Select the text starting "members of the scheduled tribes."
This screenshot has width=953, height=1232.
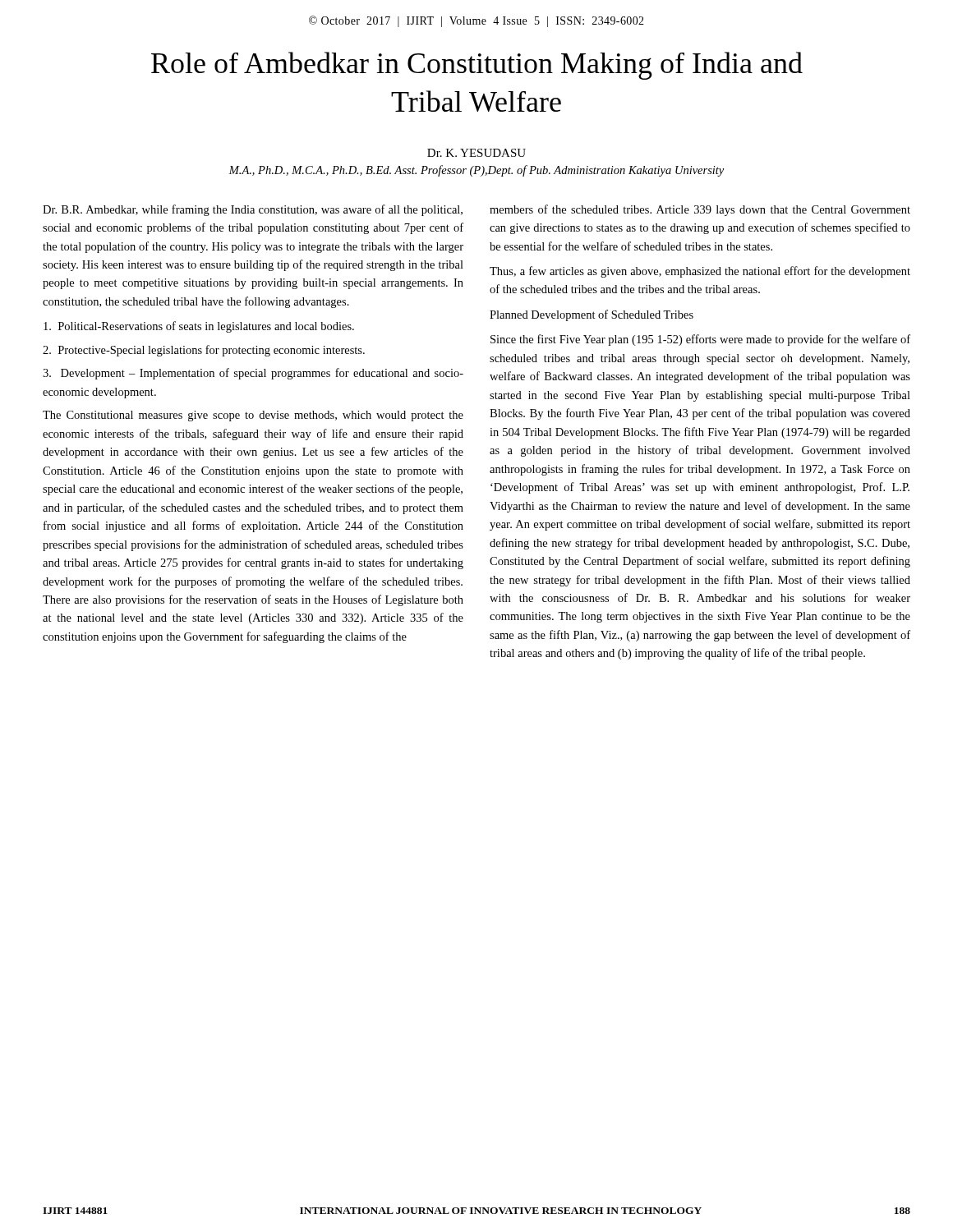click(700, 431)
